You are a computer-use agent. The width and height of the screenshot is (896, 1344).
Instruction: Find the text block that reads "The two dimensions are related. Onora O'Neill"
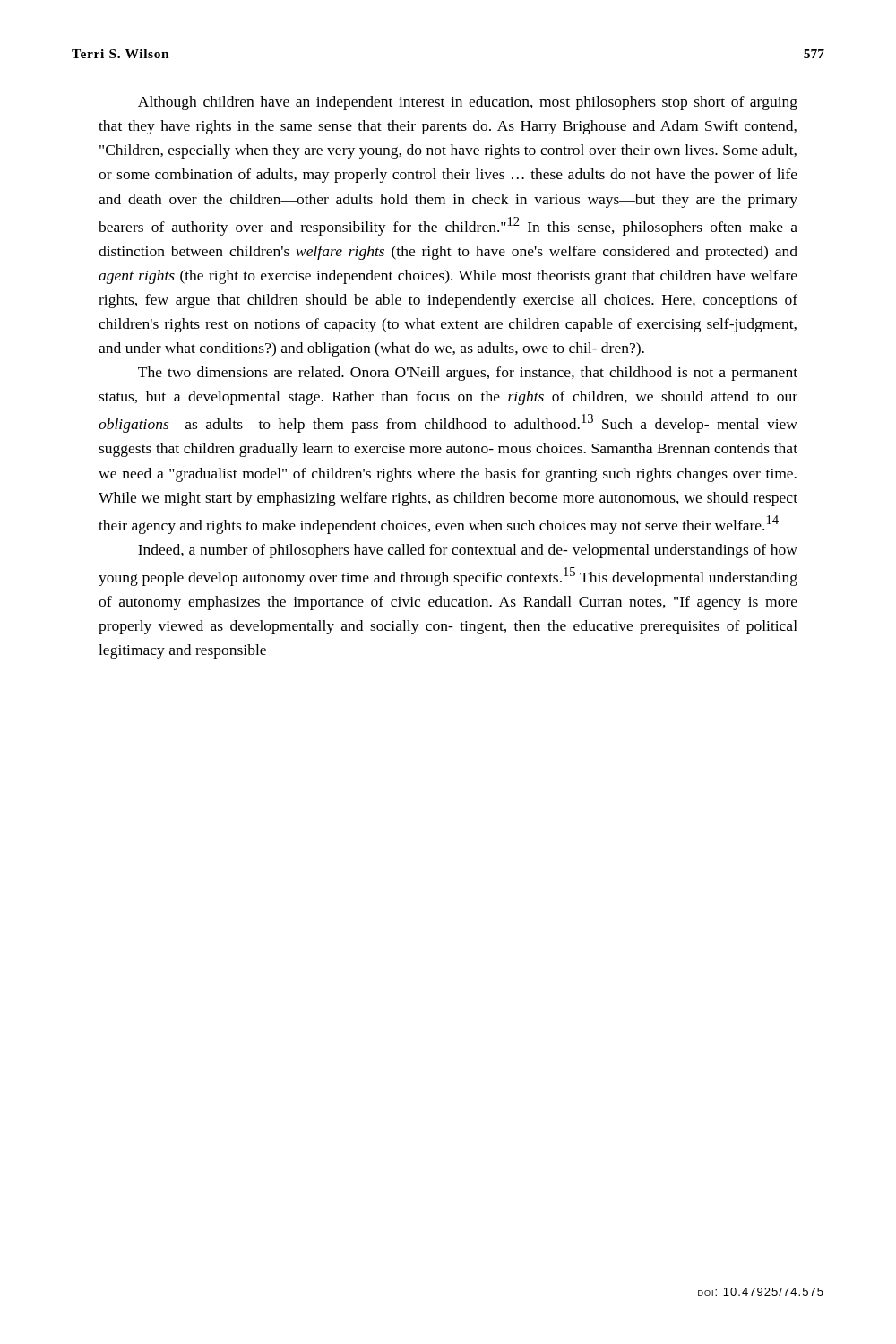pos(448,449)
